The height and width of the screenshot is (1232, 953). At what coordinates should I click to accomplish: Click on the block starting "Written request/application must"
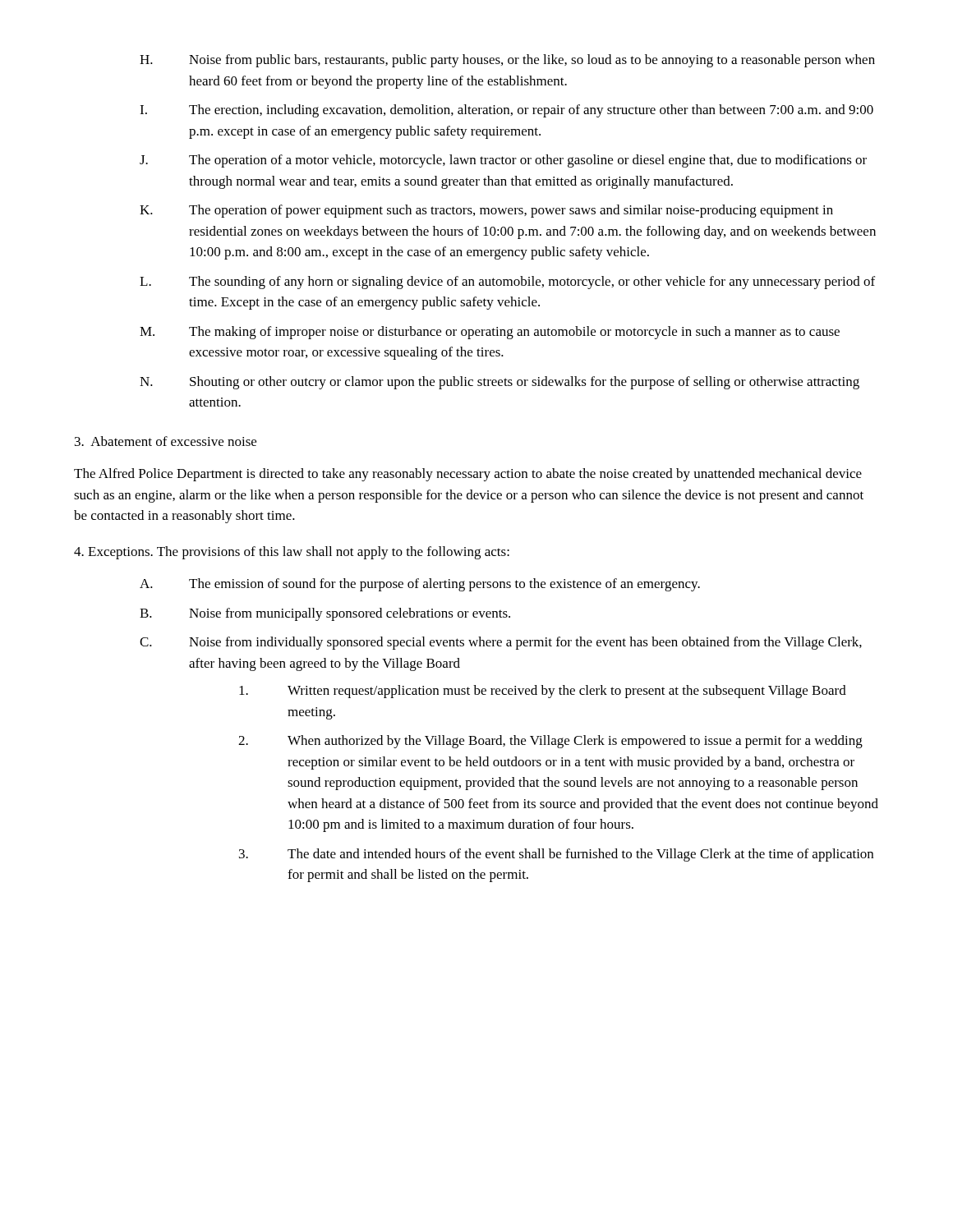click(x=559, y=701)
